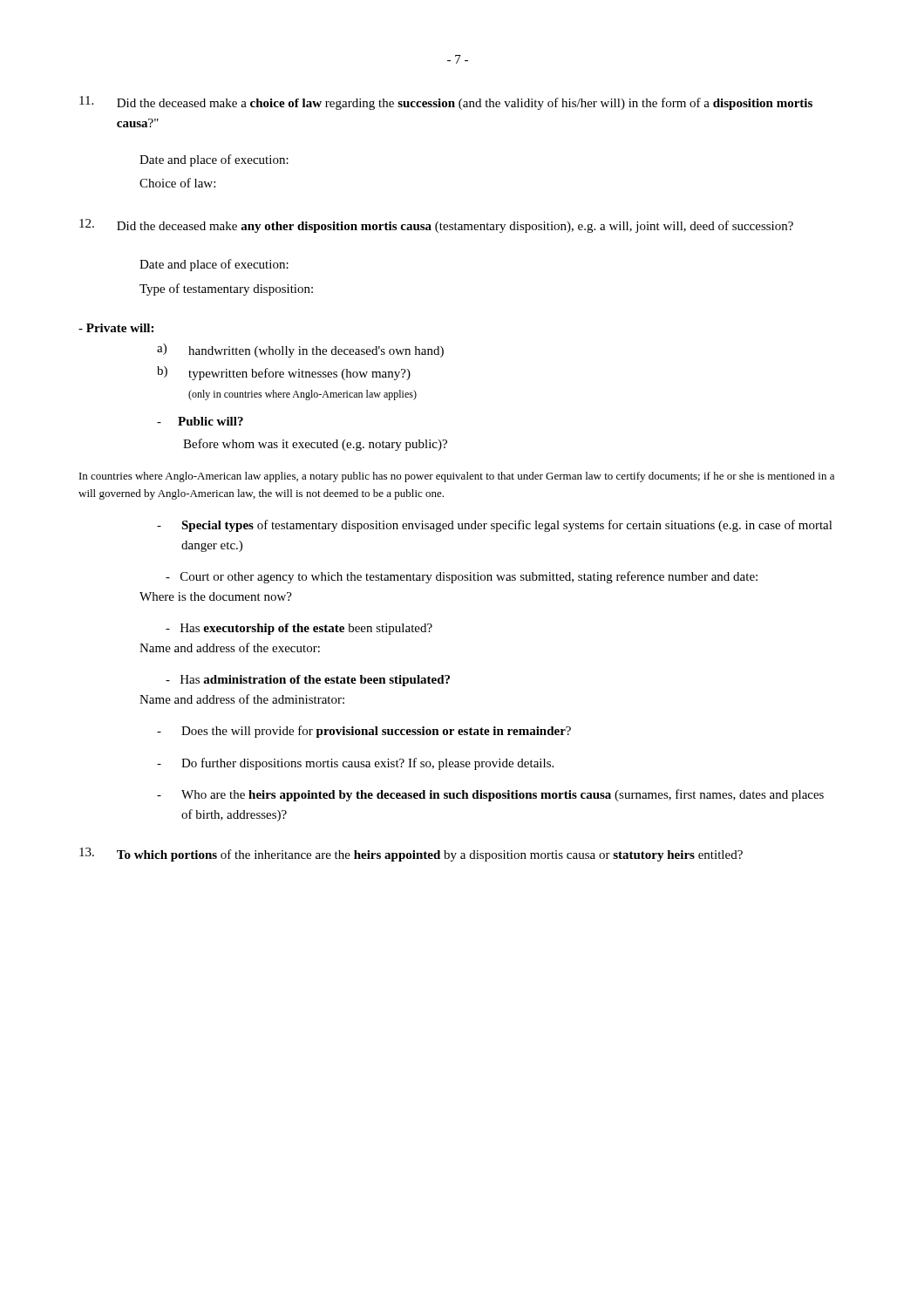Locate the block of text that opens with "Court or other agency to"
Viewport: 924px width, 1308px height.
click(x=449, y=586)
